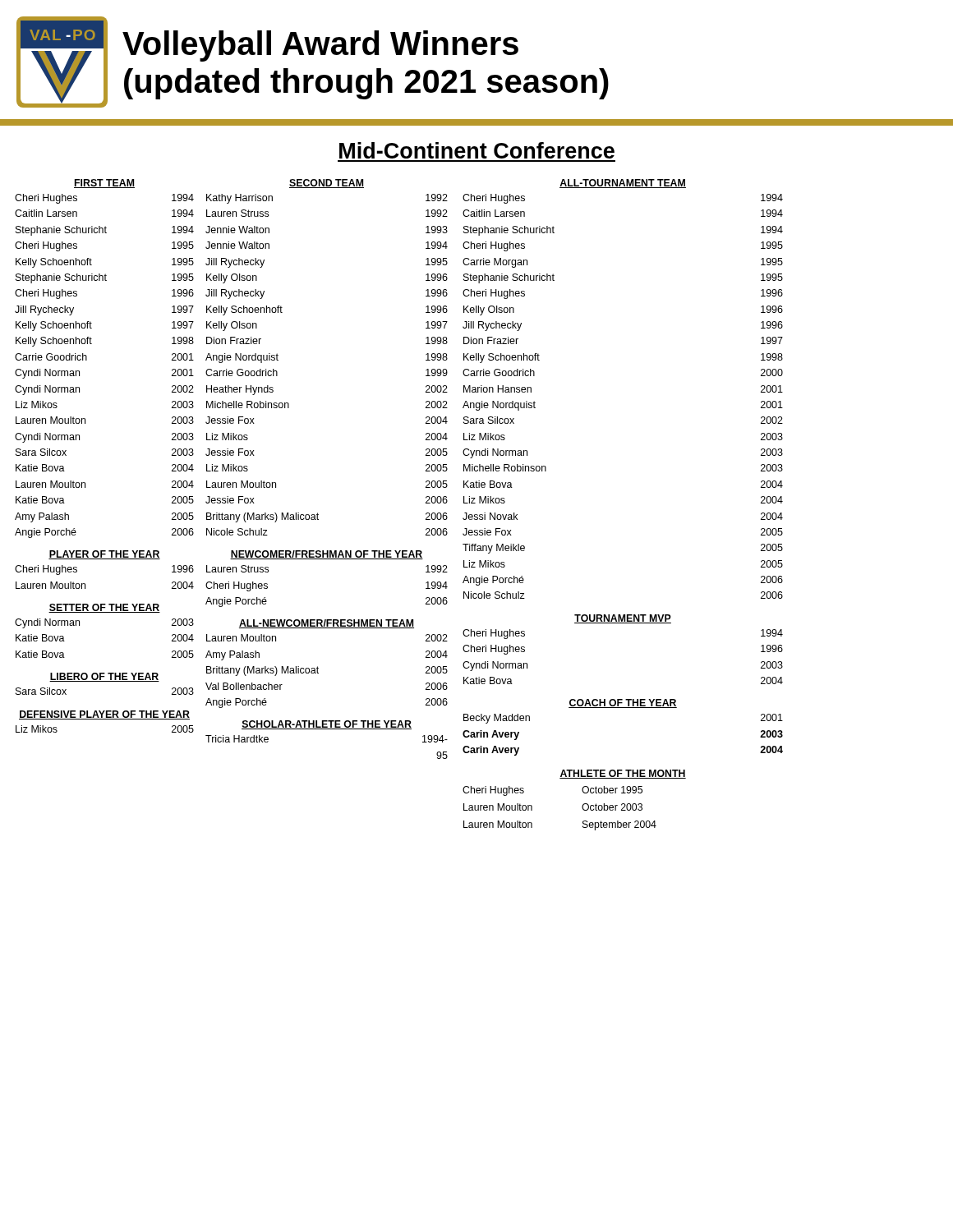Screen dimensions: 1232x953
Task: Locate the table with the text "COACH OF THE"
Action: coord(623,728)
